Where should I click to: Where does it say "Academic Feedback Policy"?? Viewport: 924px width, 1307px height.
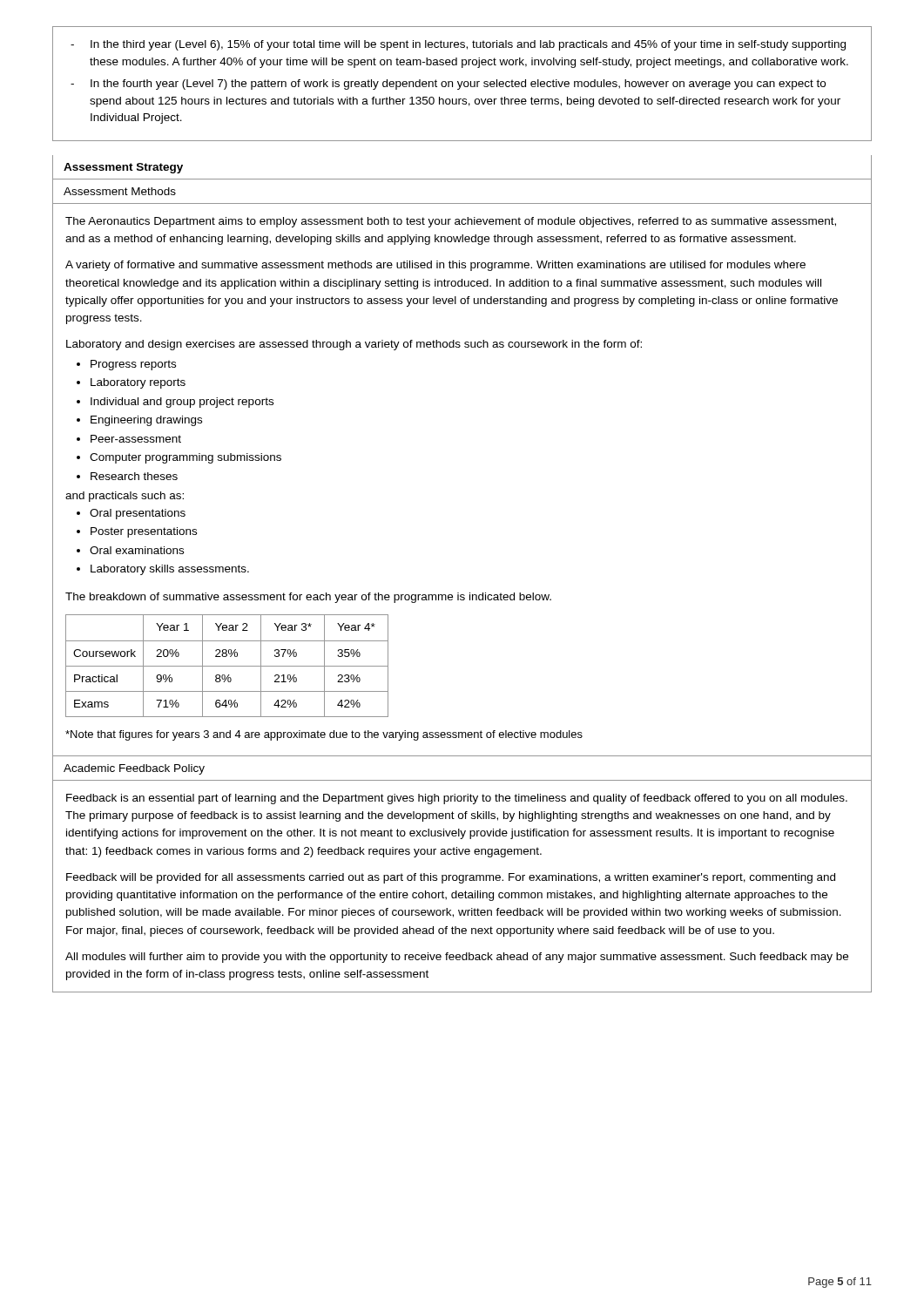point(134,768)
